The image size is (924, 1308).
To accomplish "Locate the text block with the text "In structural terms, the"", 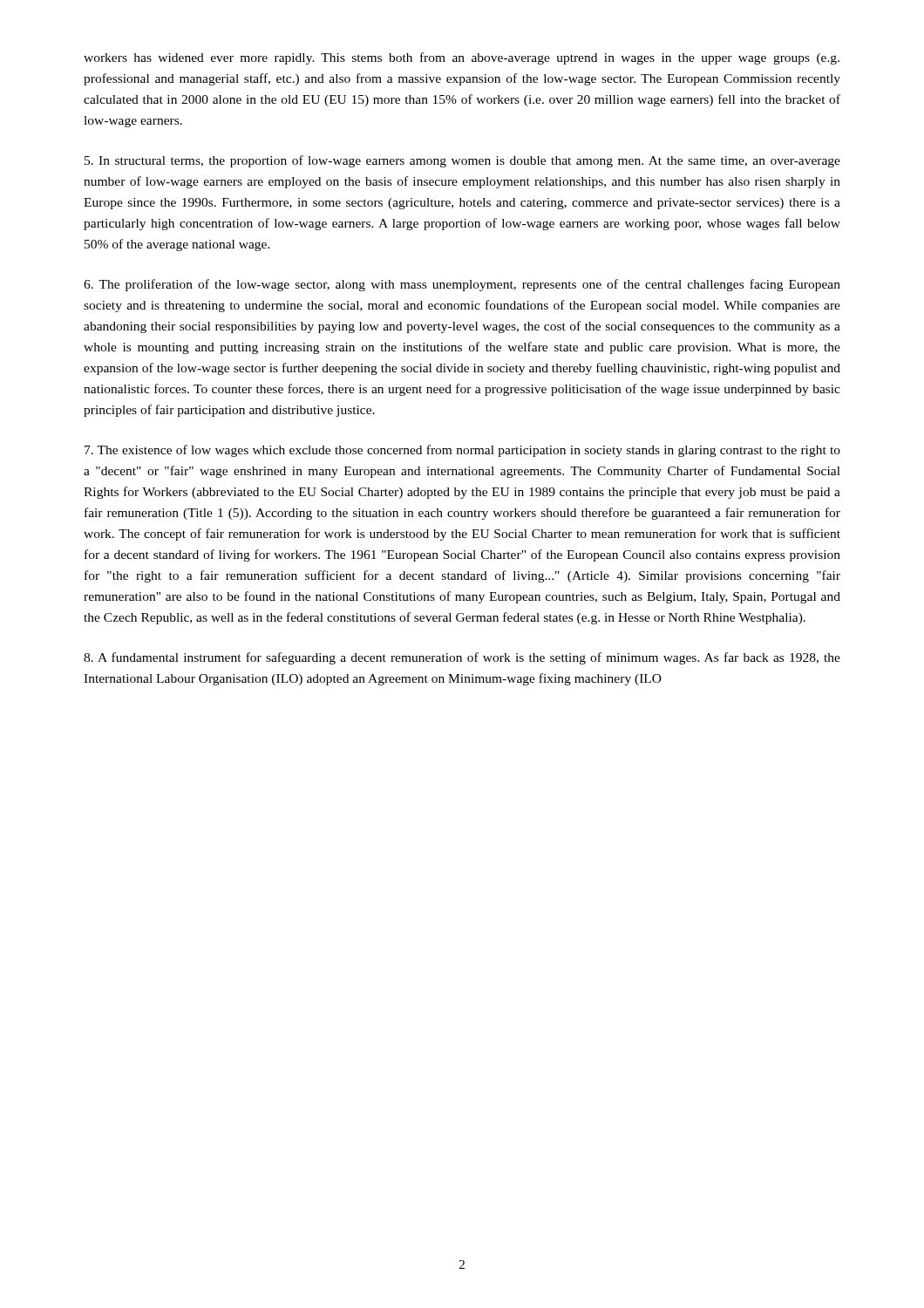I will pos(462,202).
